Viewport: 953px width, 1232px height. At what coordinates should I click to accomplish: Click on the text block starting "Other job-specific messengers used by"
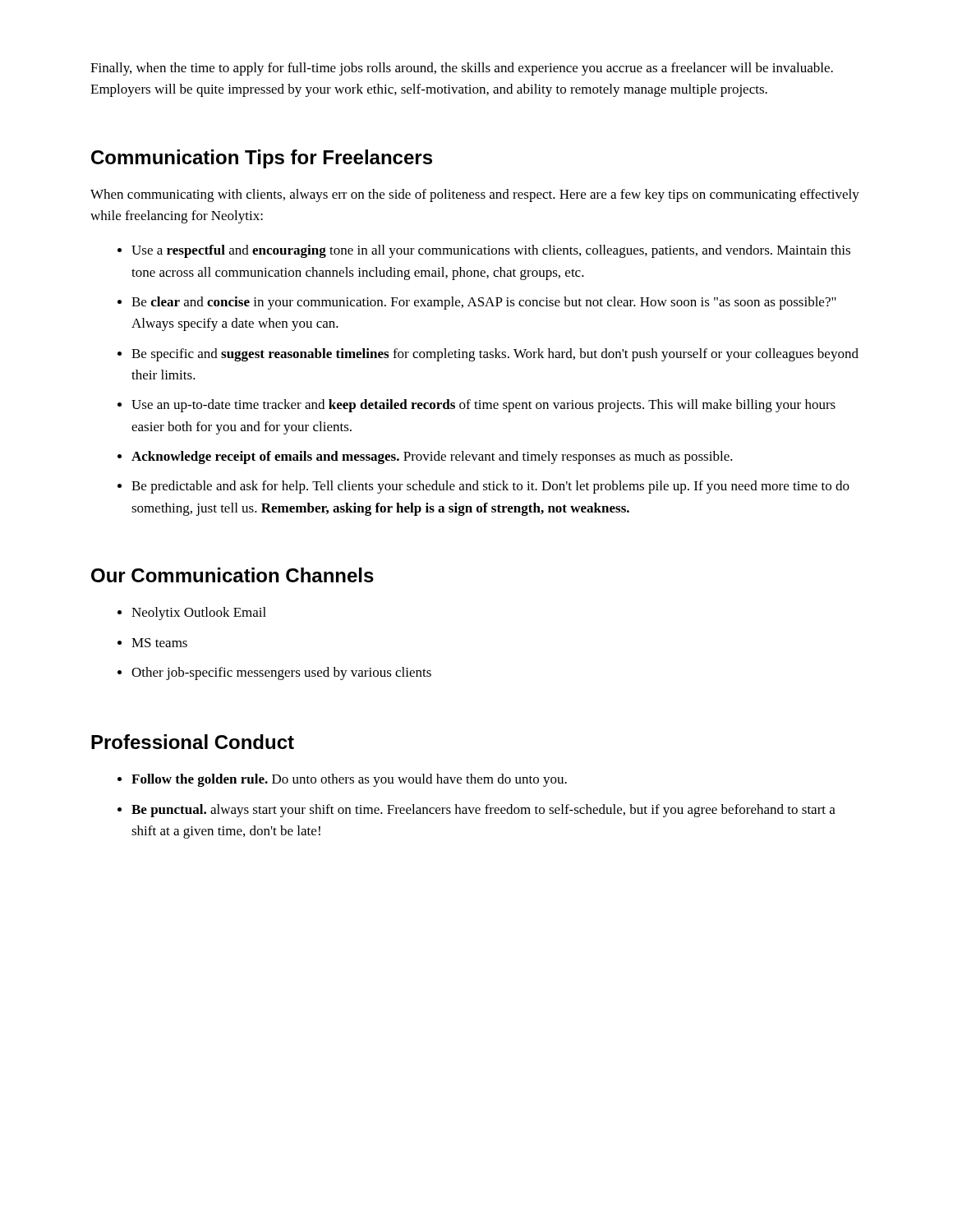click(x=282, y=672)
